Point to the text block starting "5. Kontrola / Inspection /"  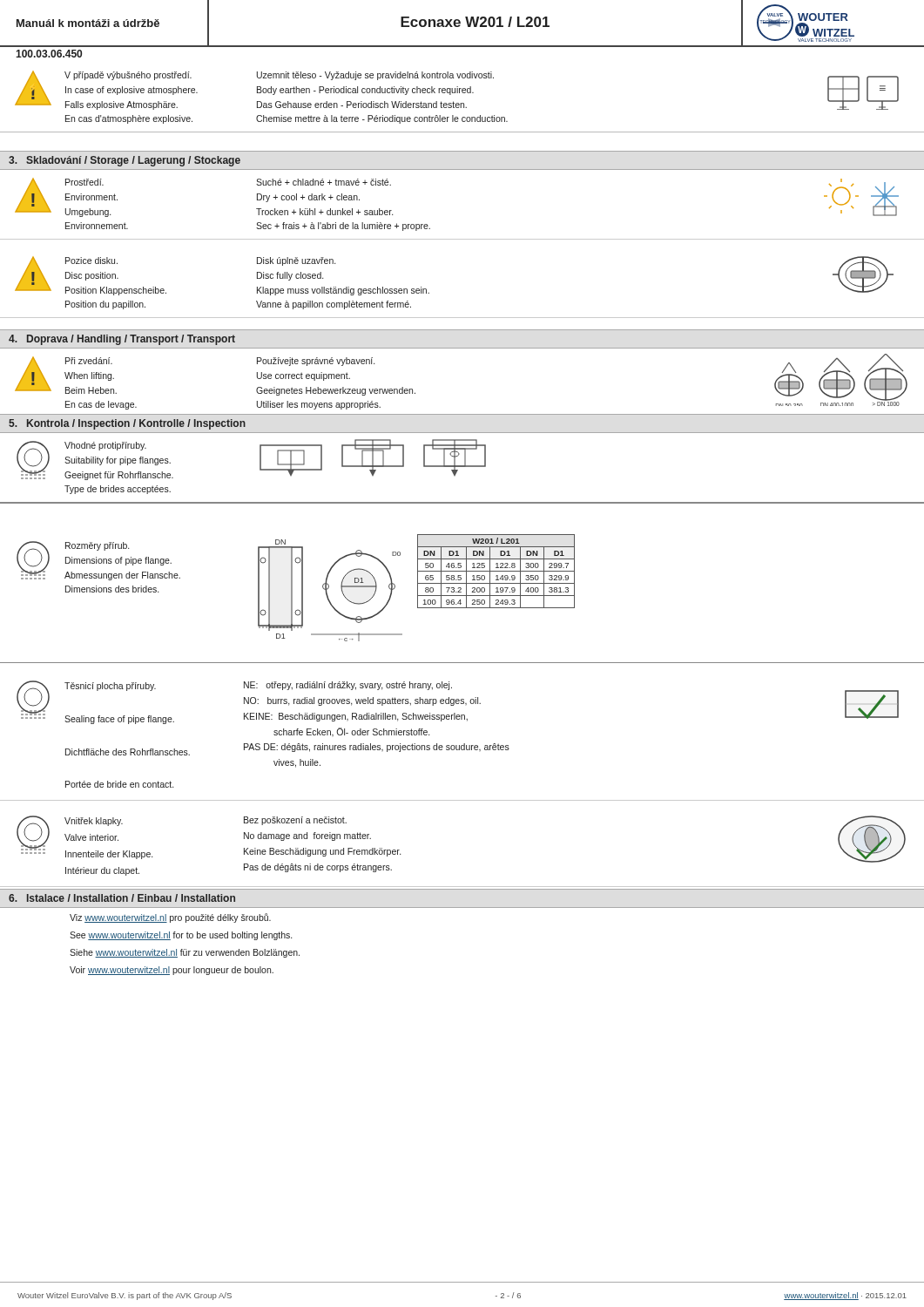(127, 423)
